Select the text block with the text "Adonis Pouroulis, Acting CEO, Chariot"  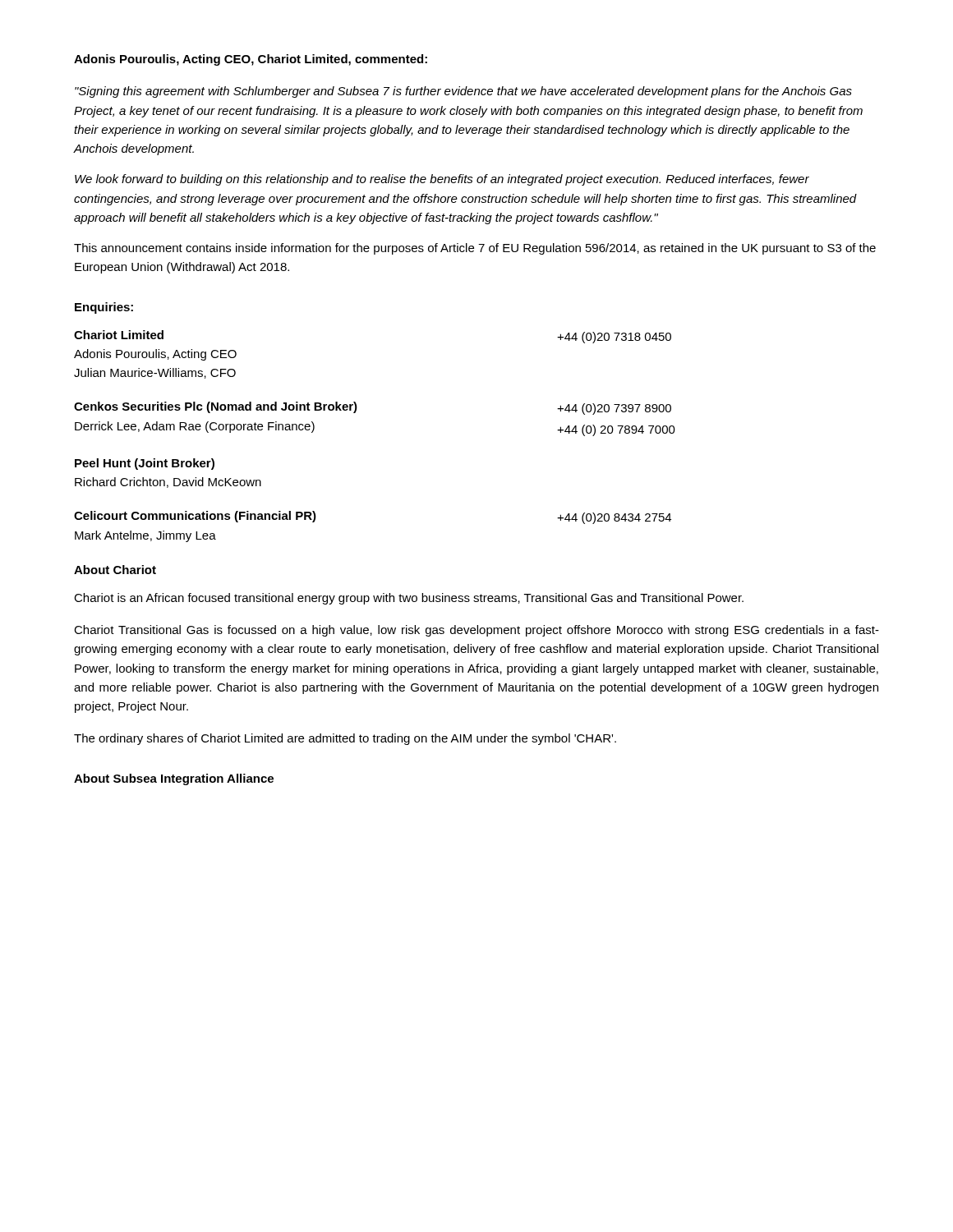(x=251, y=59)
